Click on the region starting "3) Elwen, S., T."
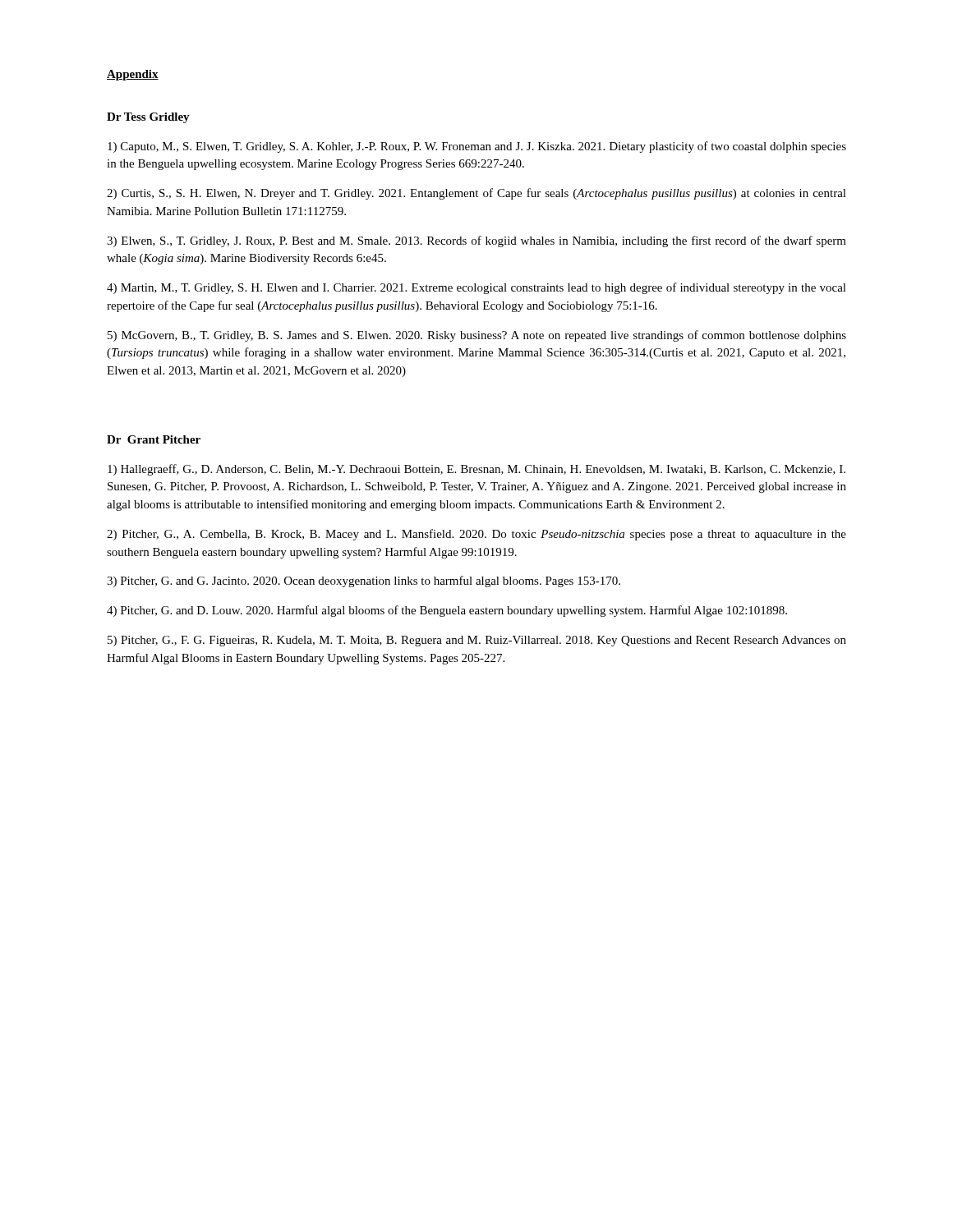The height and width of the screenshot is (1232, 953). (476, 249)
